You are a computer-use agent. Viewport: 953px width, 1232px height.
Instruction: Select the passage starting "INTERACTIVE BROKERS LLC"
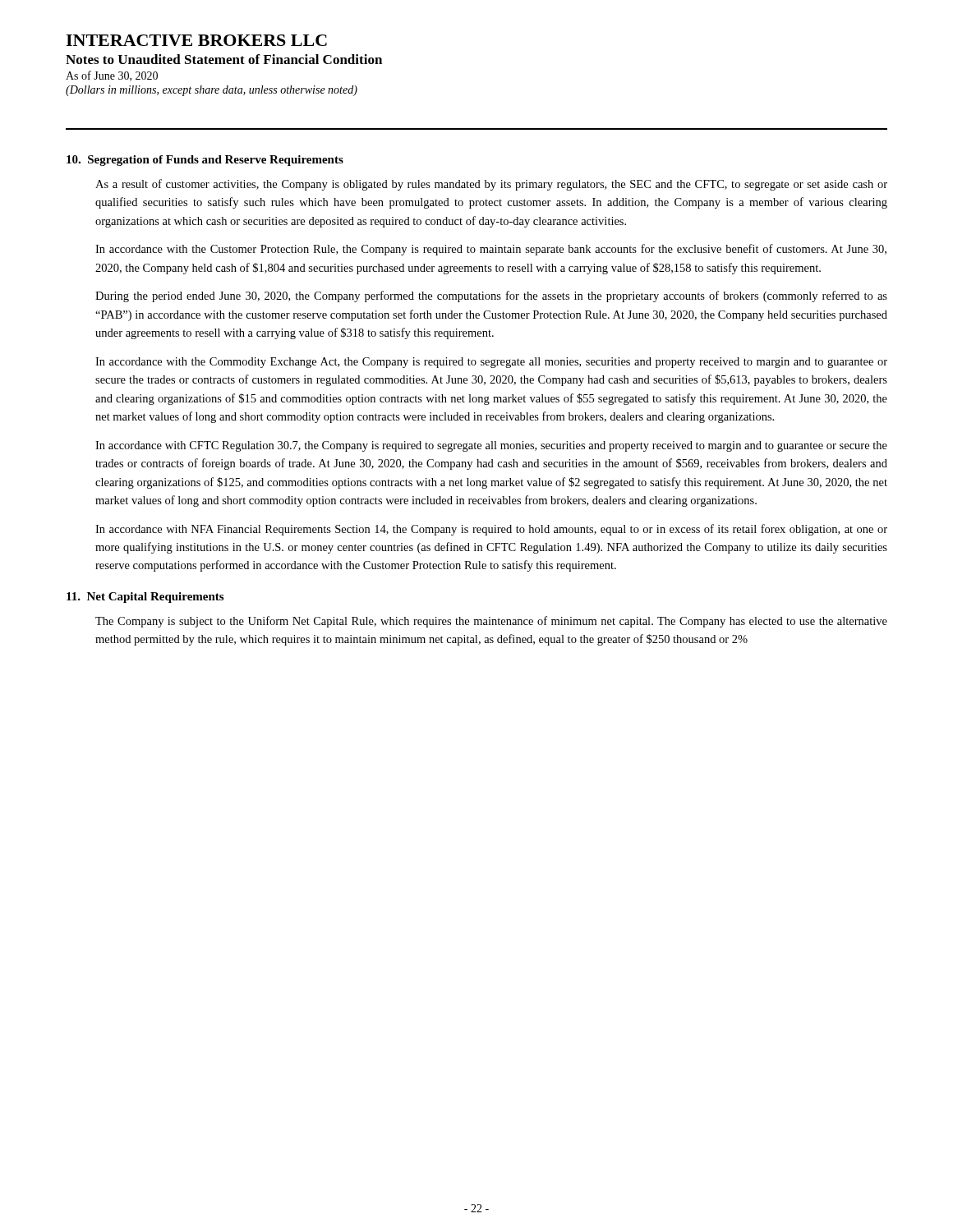197,40
